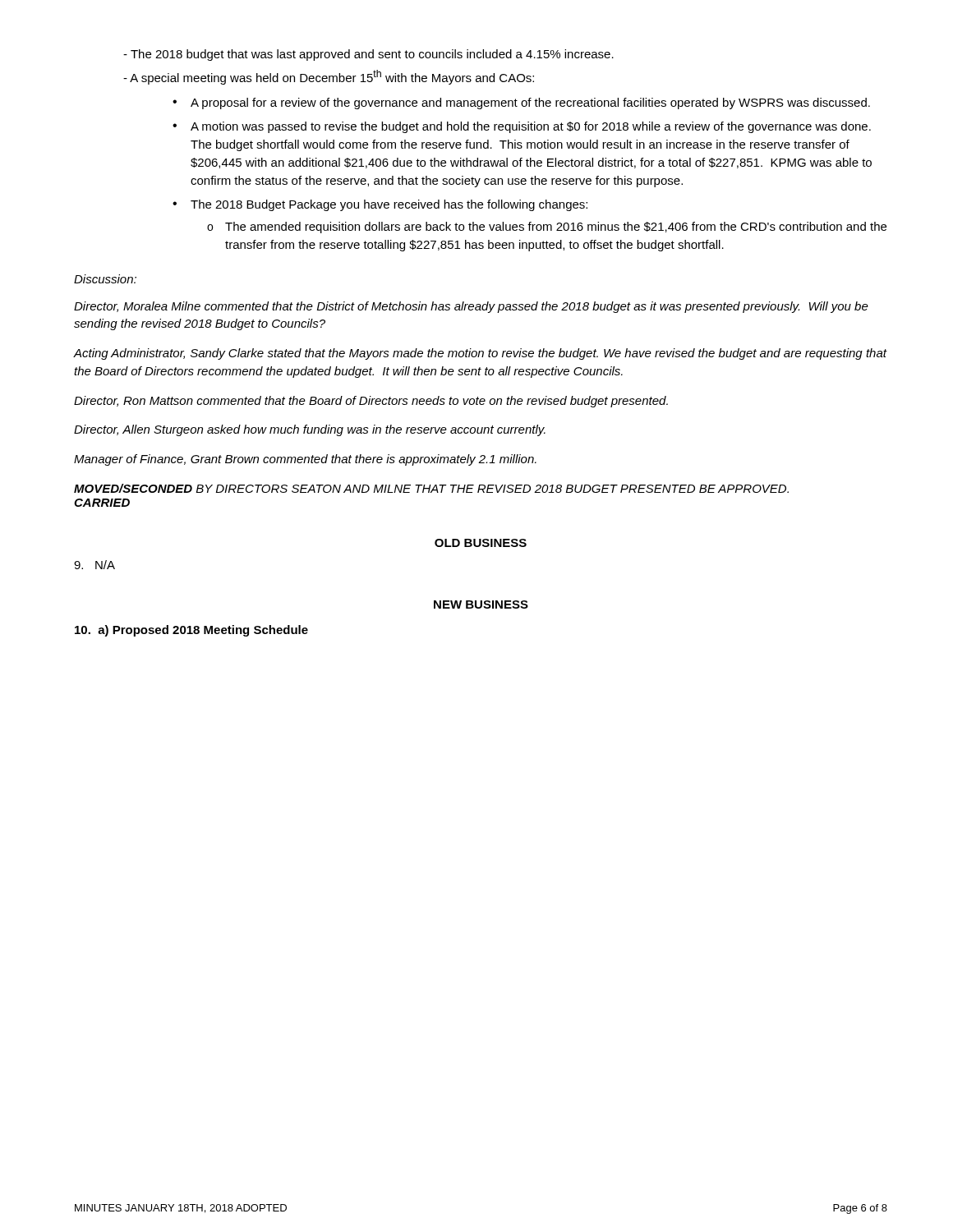The image size is (953, 1232).
Task: Navigate to the block starting "• A motion was passed to revise"
Action: 530,153
